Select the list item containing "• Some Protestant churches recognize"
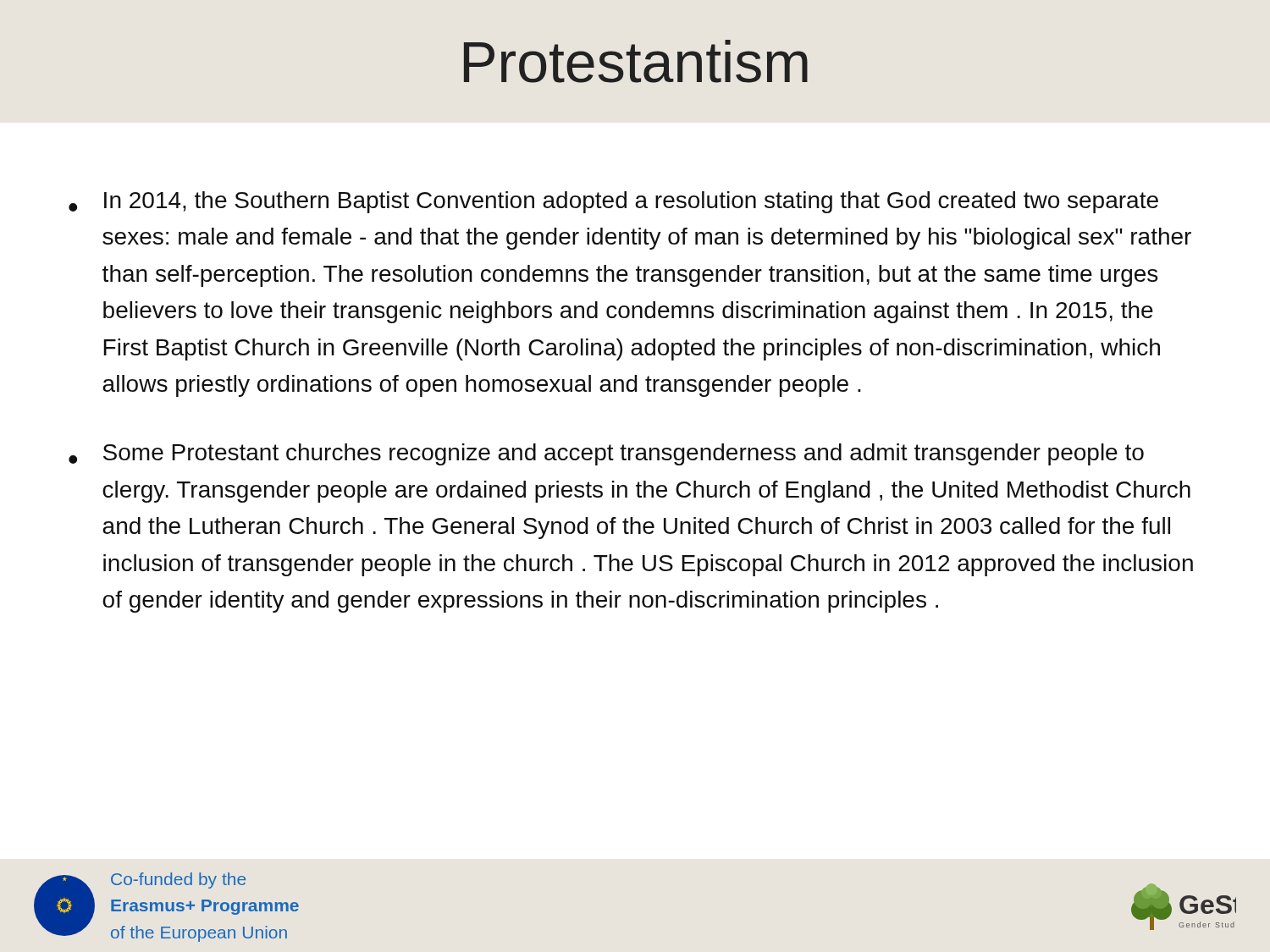Screen dimensions: 952x1270 click(x=635, y=526)
